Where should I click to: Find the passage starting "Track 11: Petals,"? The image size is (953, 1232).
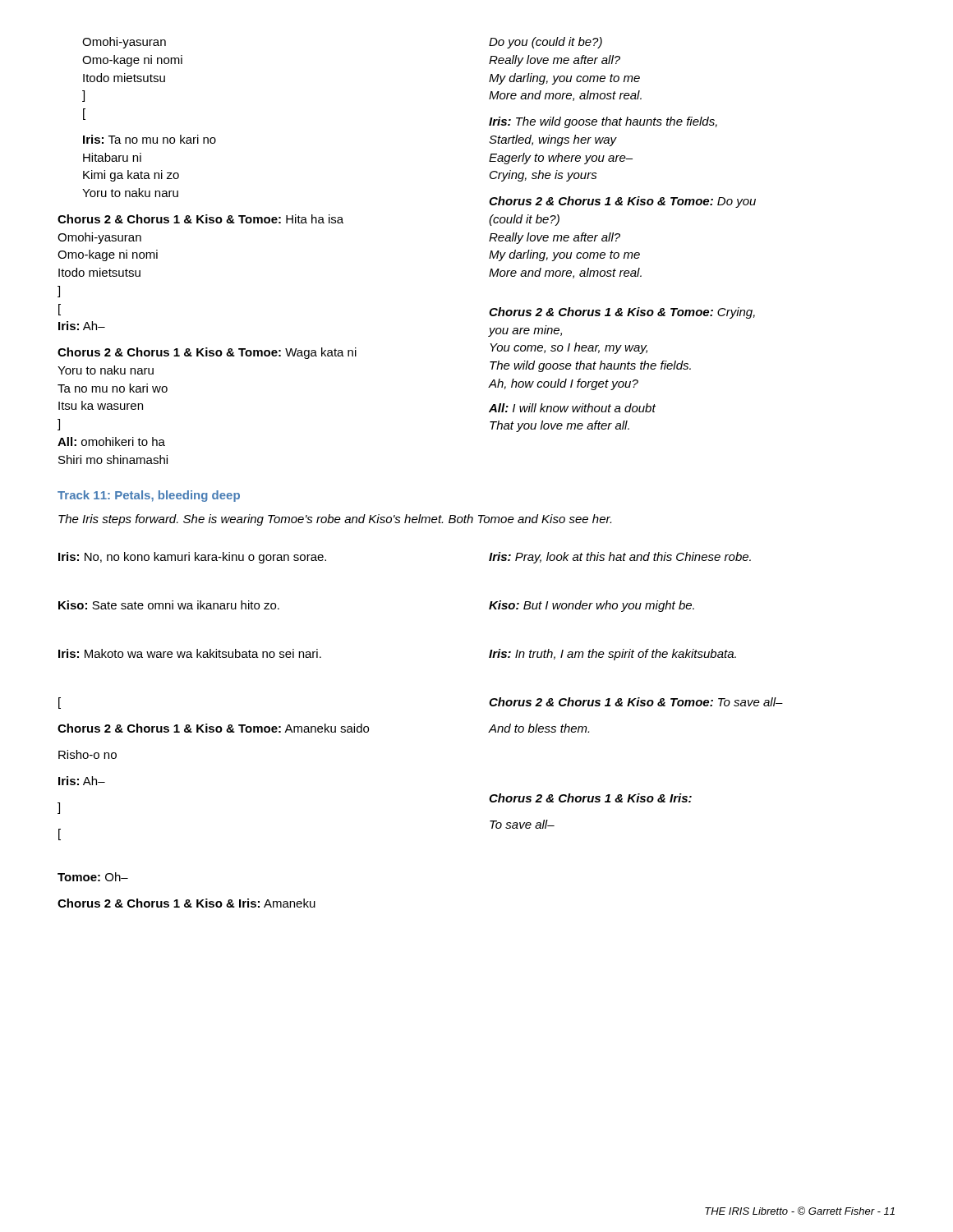[x=149, y=495]
